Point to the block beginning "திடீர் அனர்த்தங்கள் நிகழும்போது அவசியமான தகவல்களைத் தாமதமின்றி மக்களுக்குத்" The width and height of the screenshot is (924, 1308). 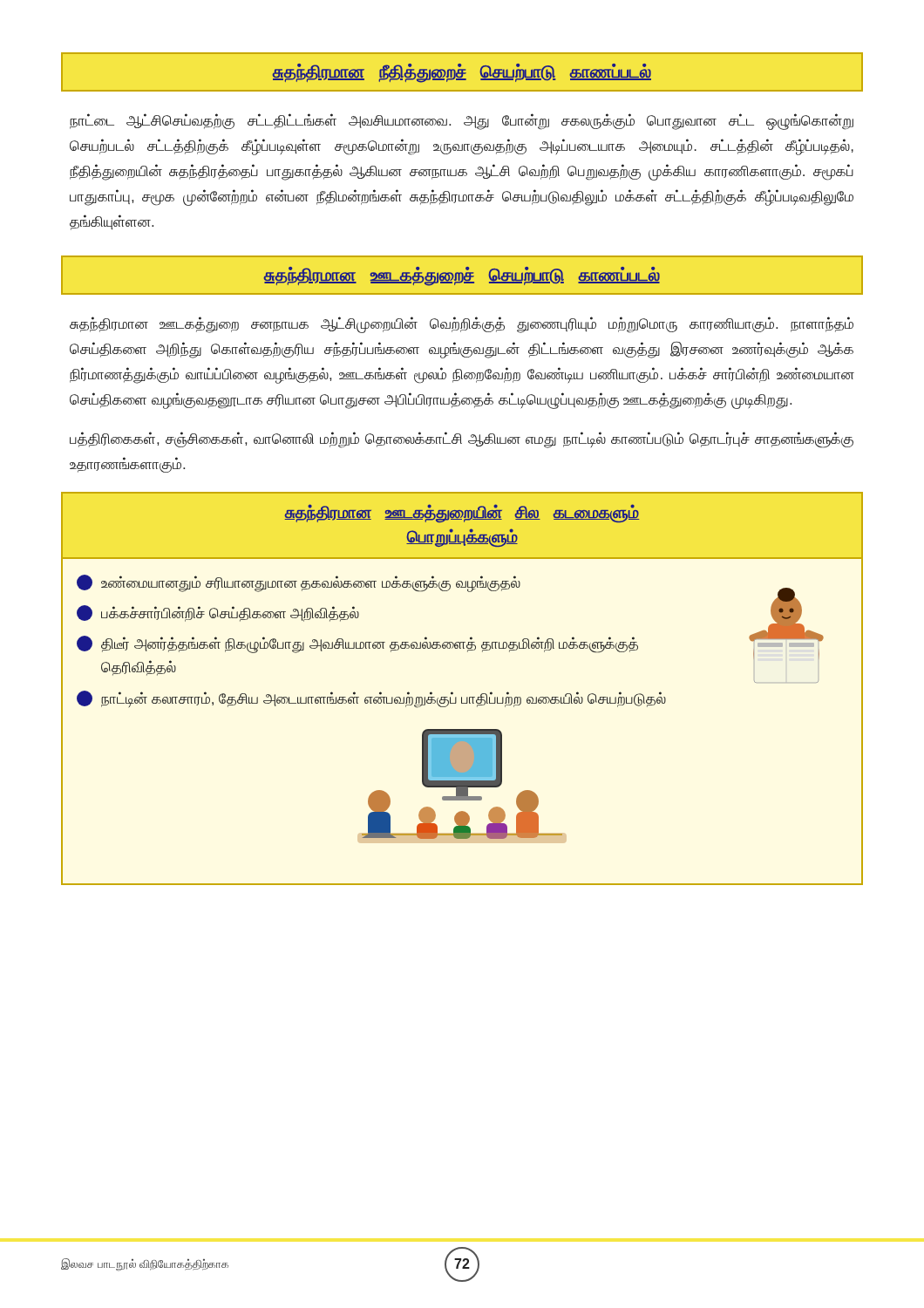pyautogui.click(x=397, y=656)
